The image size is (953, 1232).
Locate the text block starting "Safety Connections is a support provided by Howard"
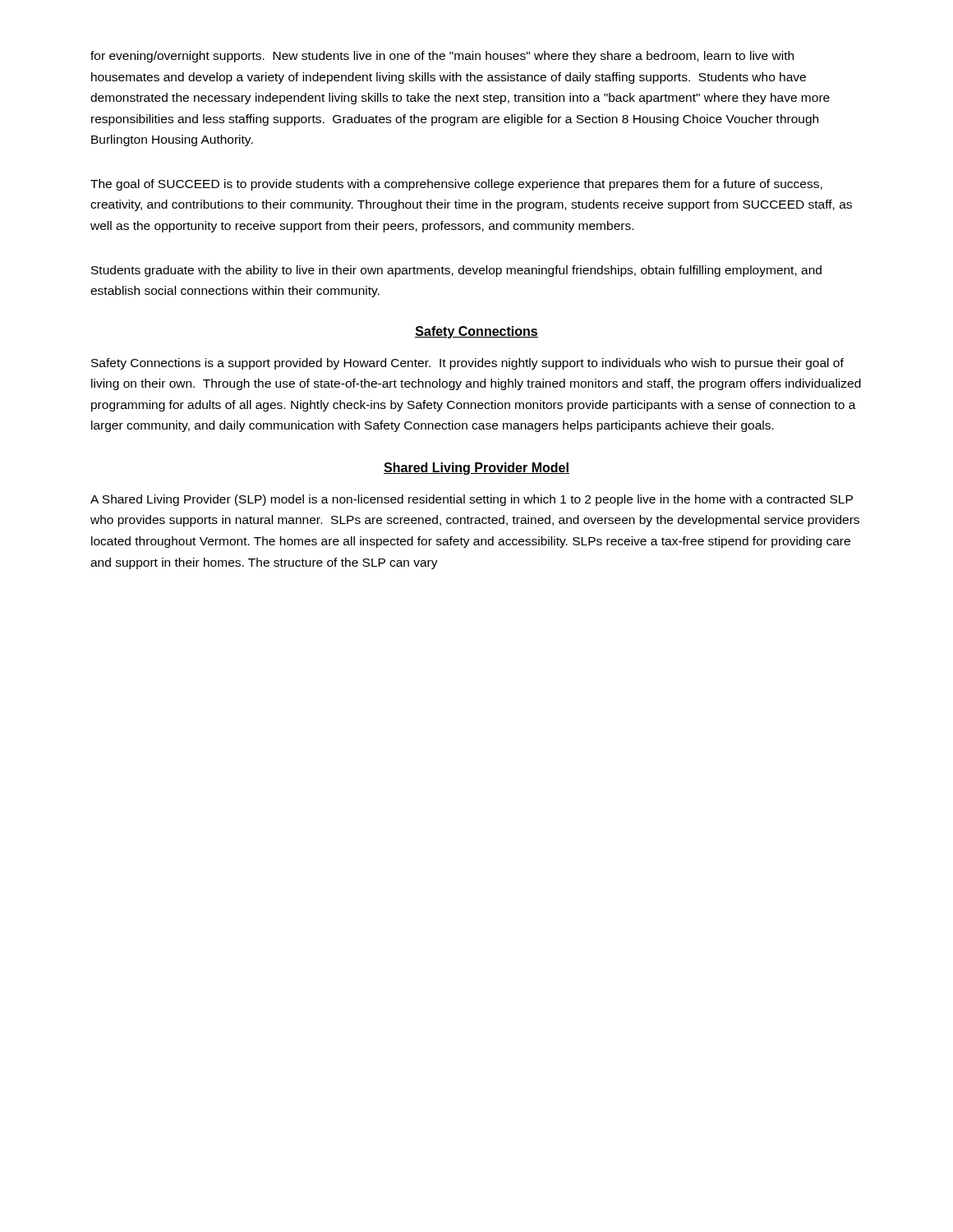(x=476, y=394)
